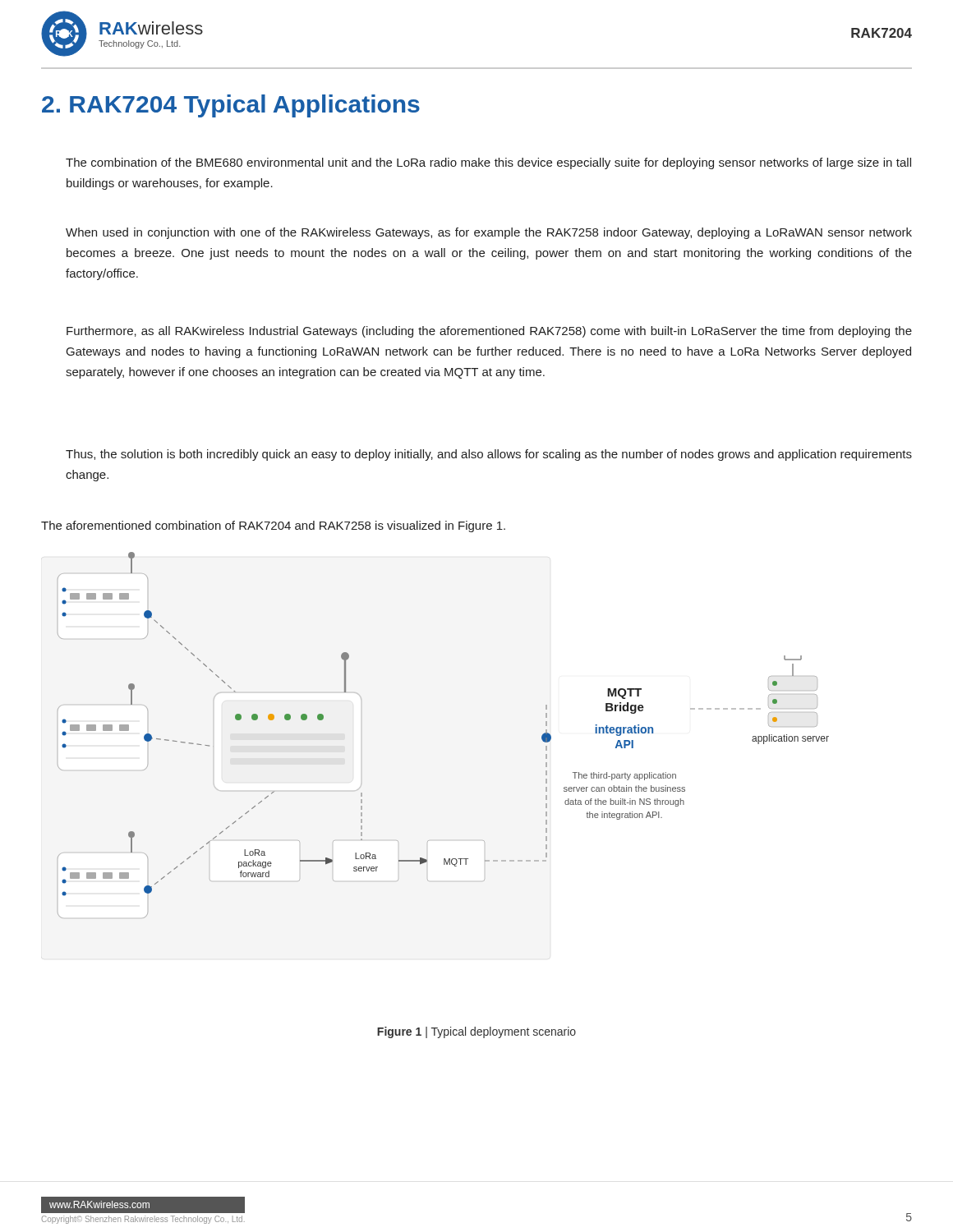Find the text block starting "The combination of the BME680"
The image size is (953, 1232).
point(489,173)
